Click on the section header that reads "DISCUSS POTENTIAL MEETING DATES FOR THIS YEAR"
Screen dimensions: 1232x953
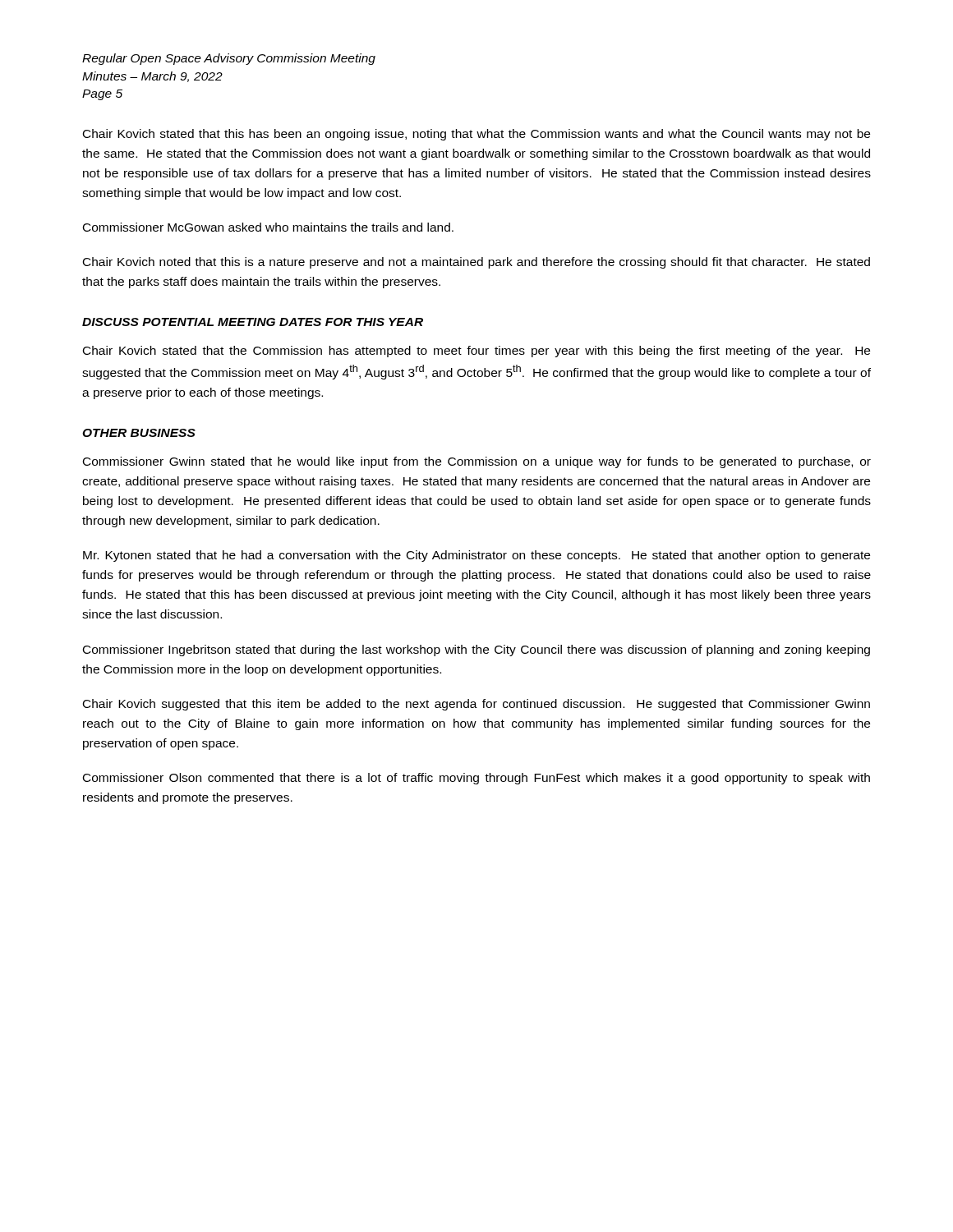click(x=253, y=322)
